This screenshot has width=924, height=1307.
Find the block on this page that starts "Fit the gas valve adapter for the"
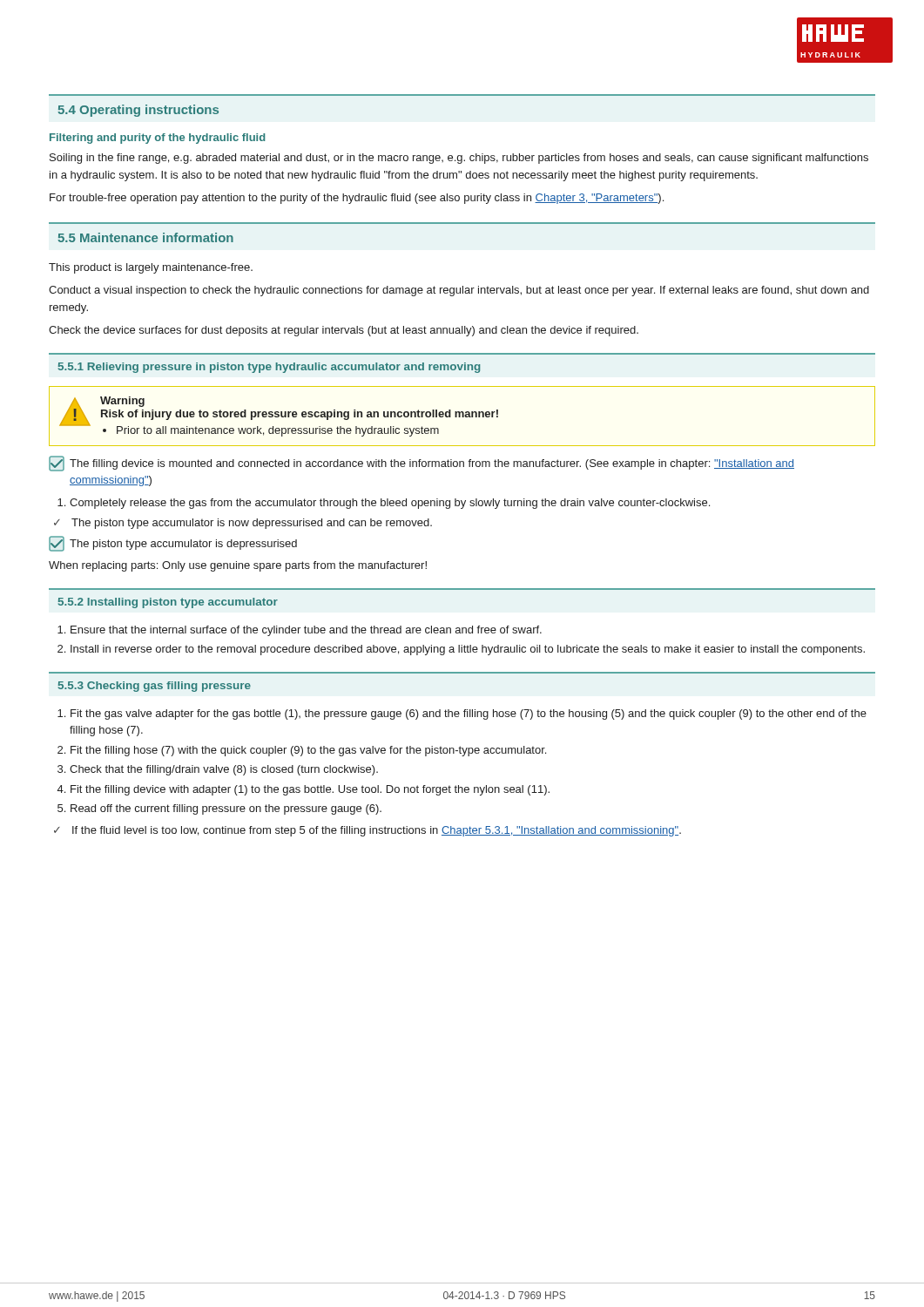point(462,761)
